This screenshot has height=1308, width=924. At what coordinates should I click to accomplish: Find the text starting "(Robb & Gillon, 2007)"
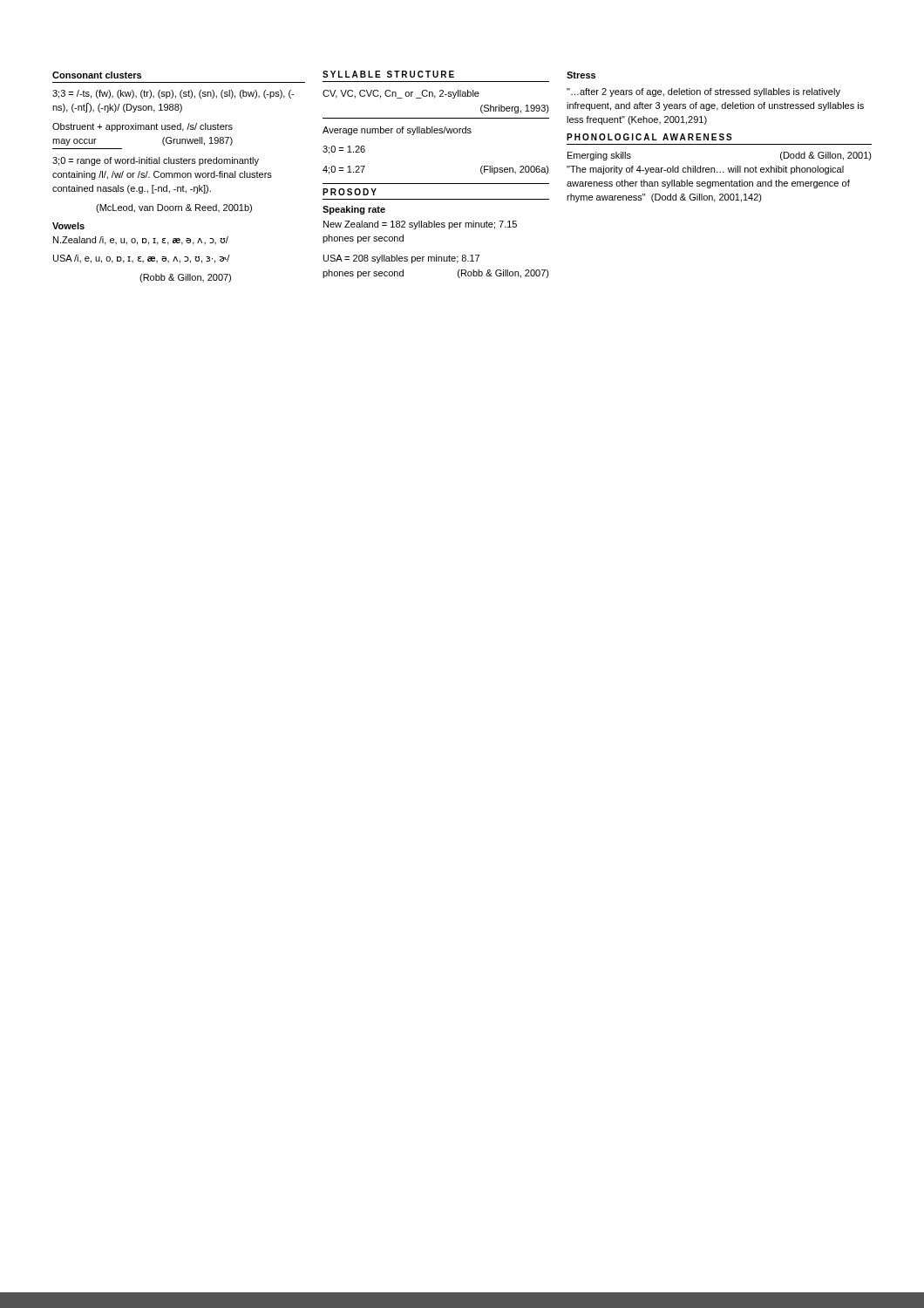coord(179,278)
